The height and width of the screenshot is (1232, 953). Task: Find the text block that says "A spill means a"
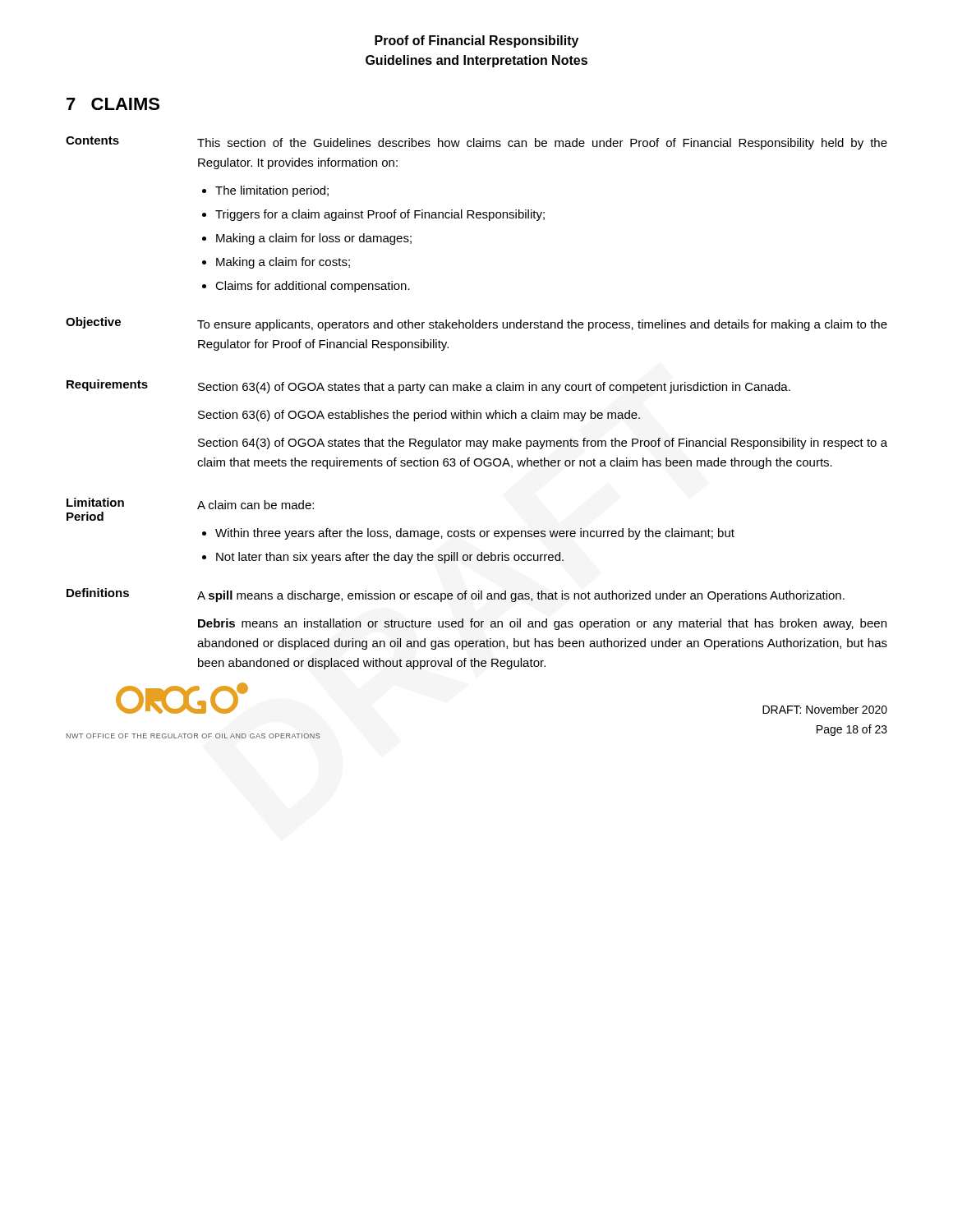pos(542,629)
